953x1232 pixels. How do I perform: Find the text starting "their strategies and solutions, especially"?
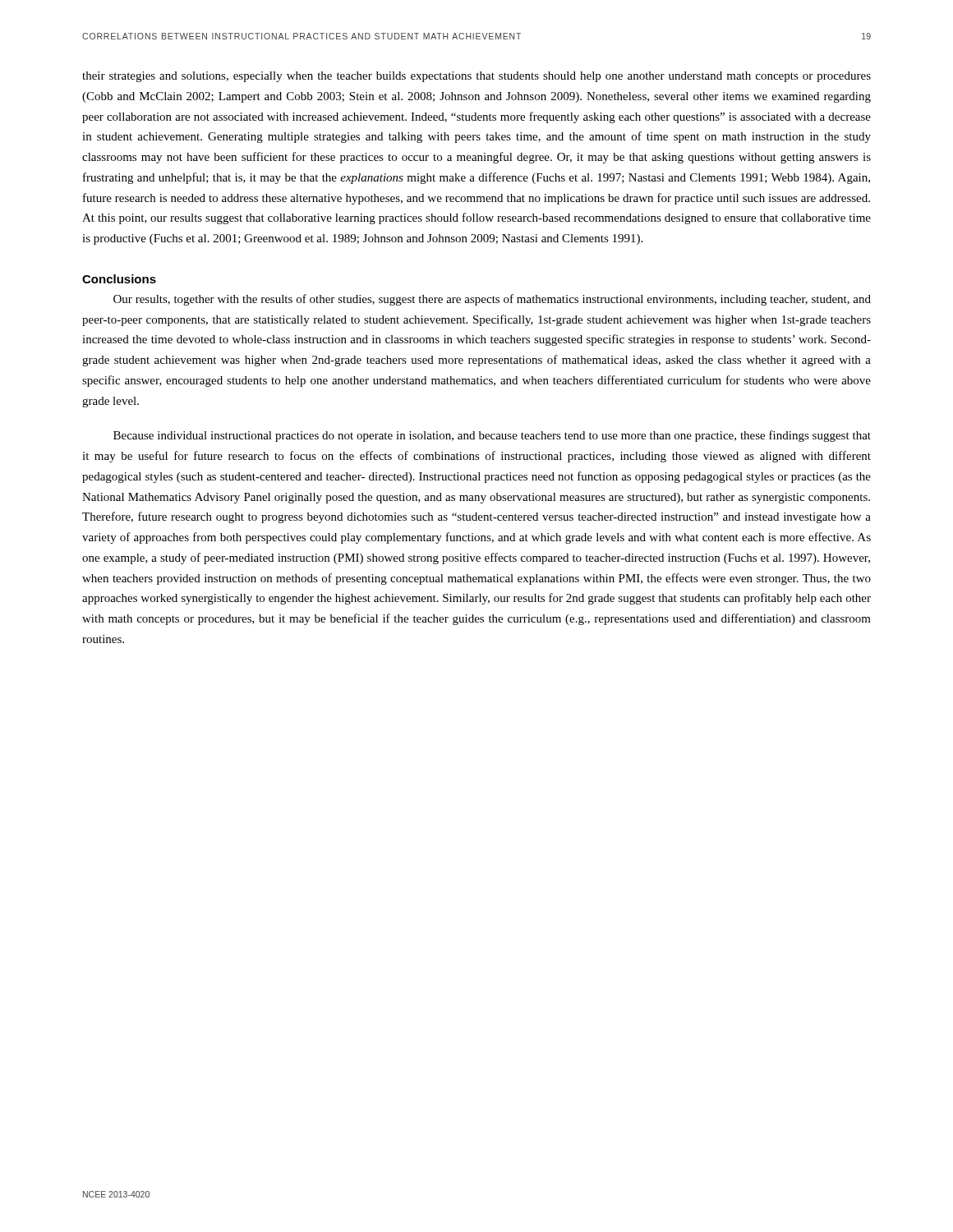pyautogui.click(x=476, y=157)
